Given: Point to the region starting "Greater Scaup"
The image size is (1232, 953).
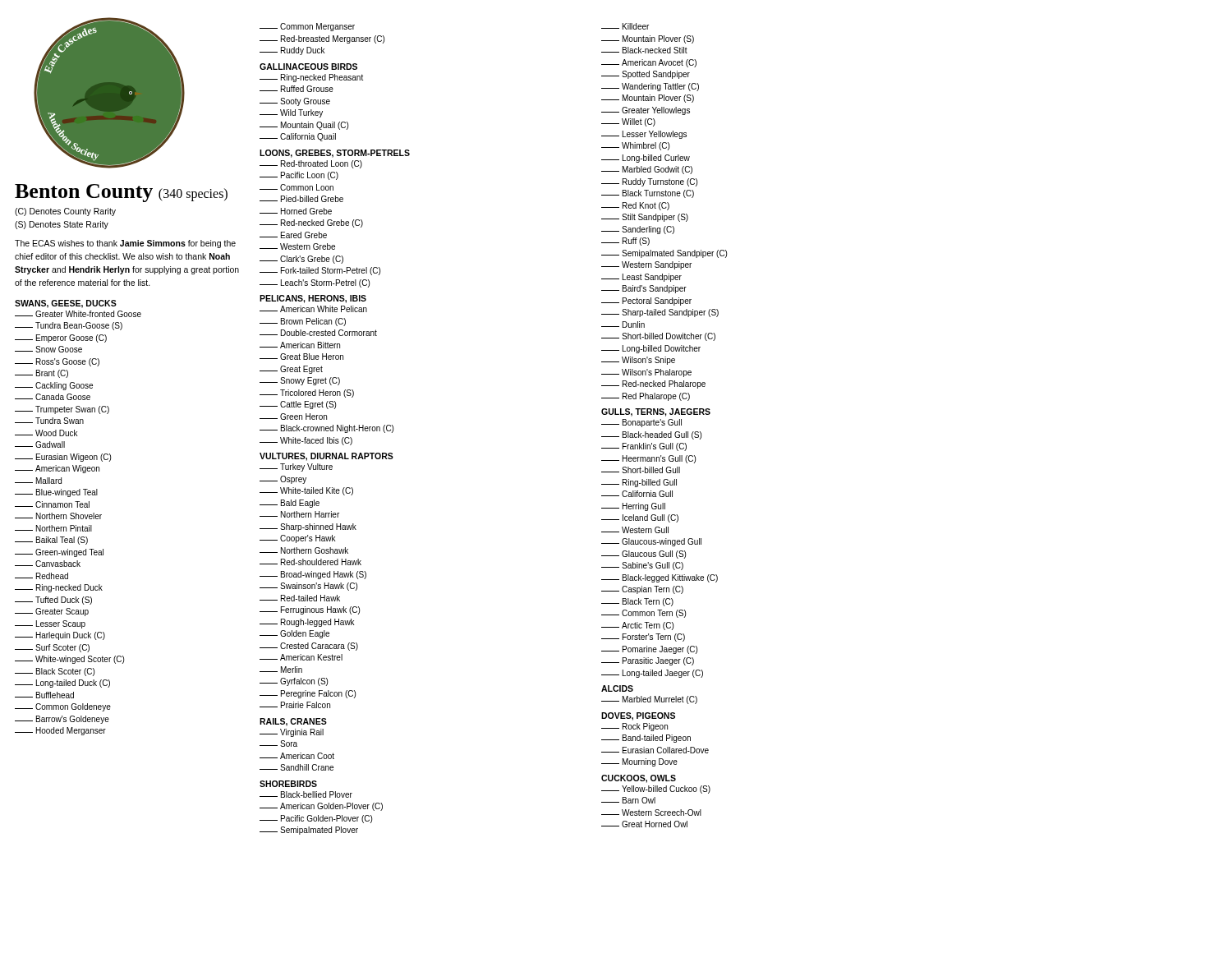Looking at the screenshot, I should point(52,612).
